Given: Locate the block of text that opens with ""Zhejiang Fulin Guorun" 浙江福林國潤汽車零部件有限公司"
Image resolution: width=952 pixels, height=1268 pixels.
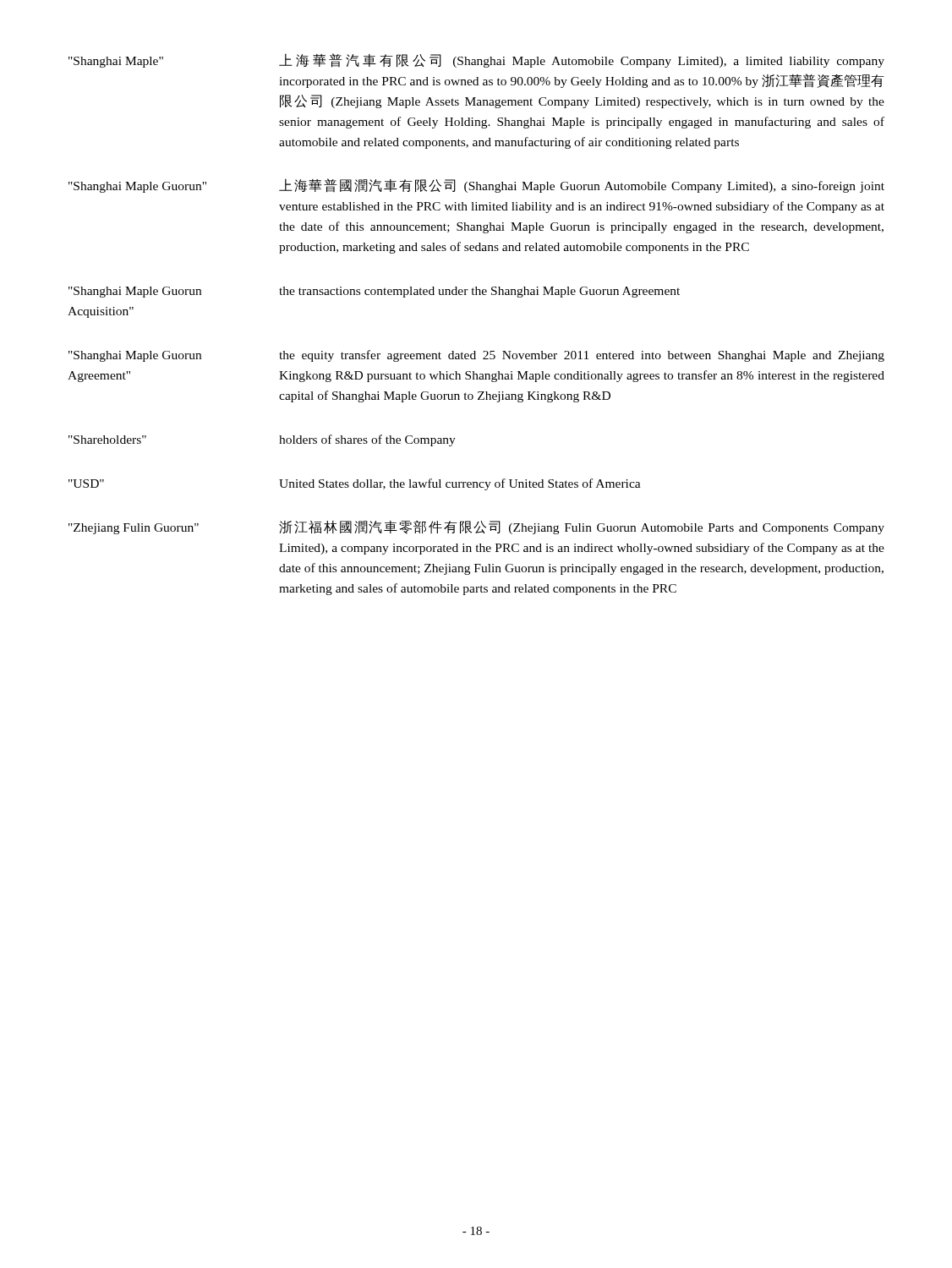Looking at the screenshot, I should pos(476,558).
